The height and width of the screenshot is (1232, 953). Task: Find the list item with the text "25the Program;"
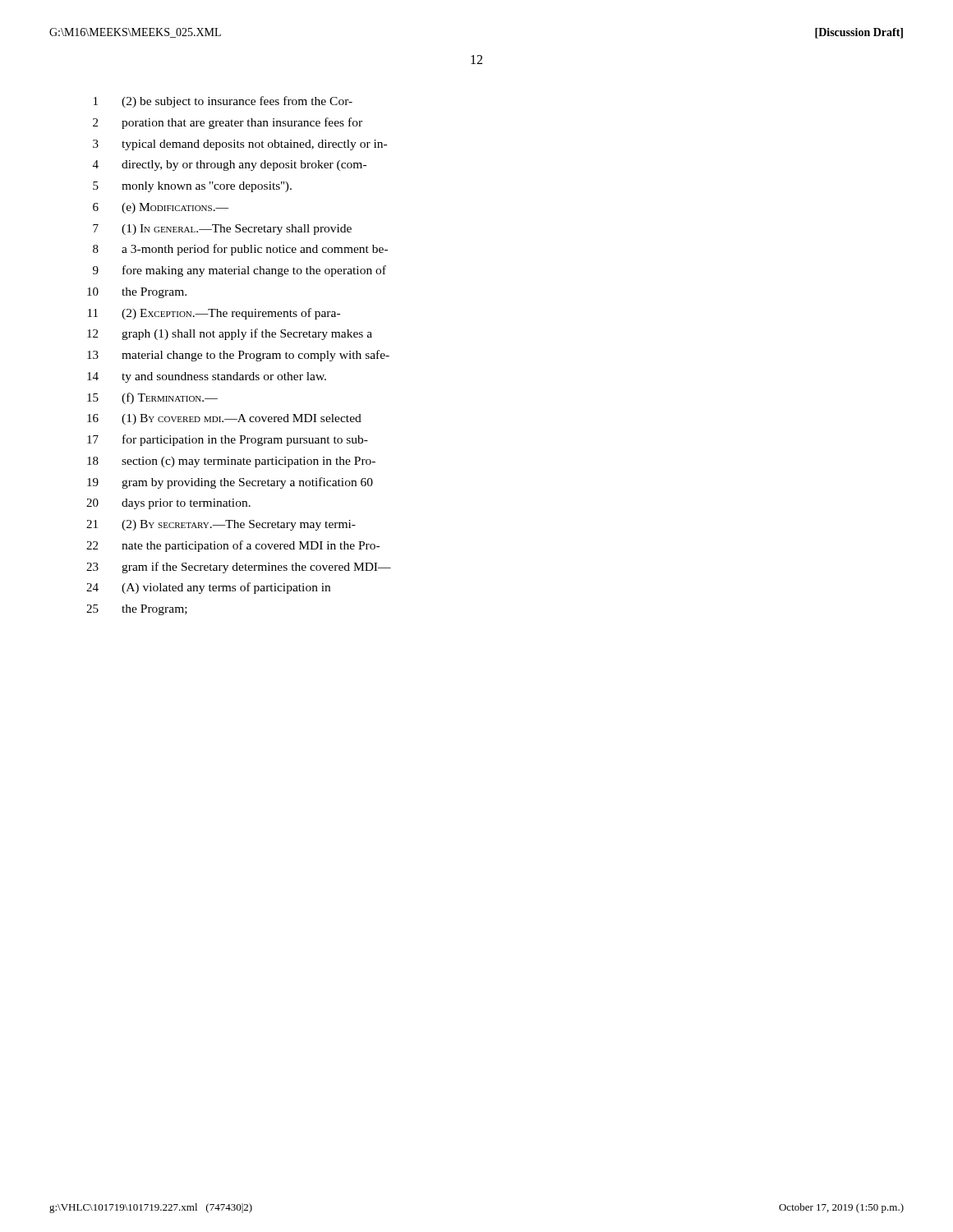point(137,610)
